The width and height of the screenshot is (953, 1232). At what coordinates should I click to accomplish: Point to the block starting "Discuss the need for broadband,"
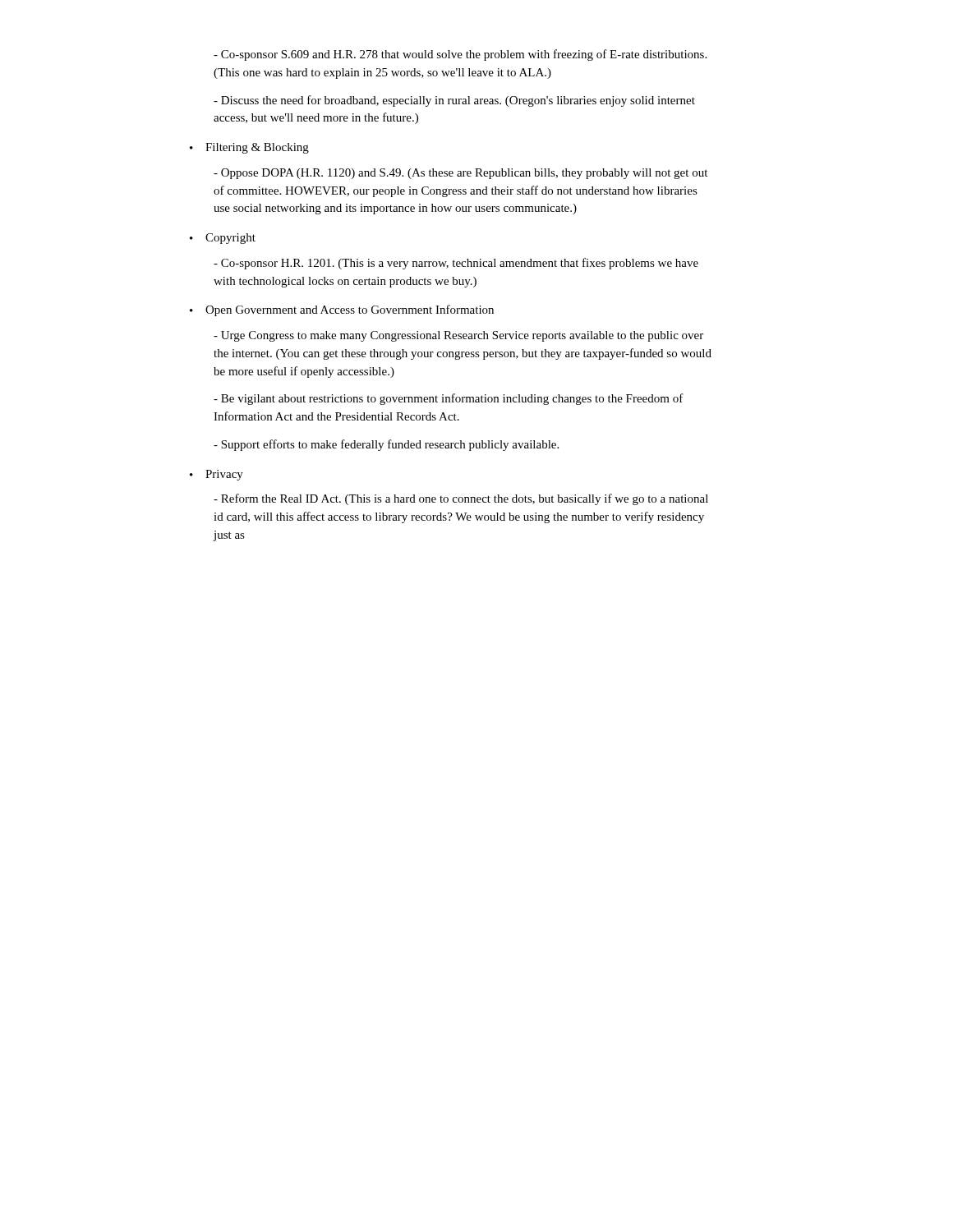click(x=454, y=109)
